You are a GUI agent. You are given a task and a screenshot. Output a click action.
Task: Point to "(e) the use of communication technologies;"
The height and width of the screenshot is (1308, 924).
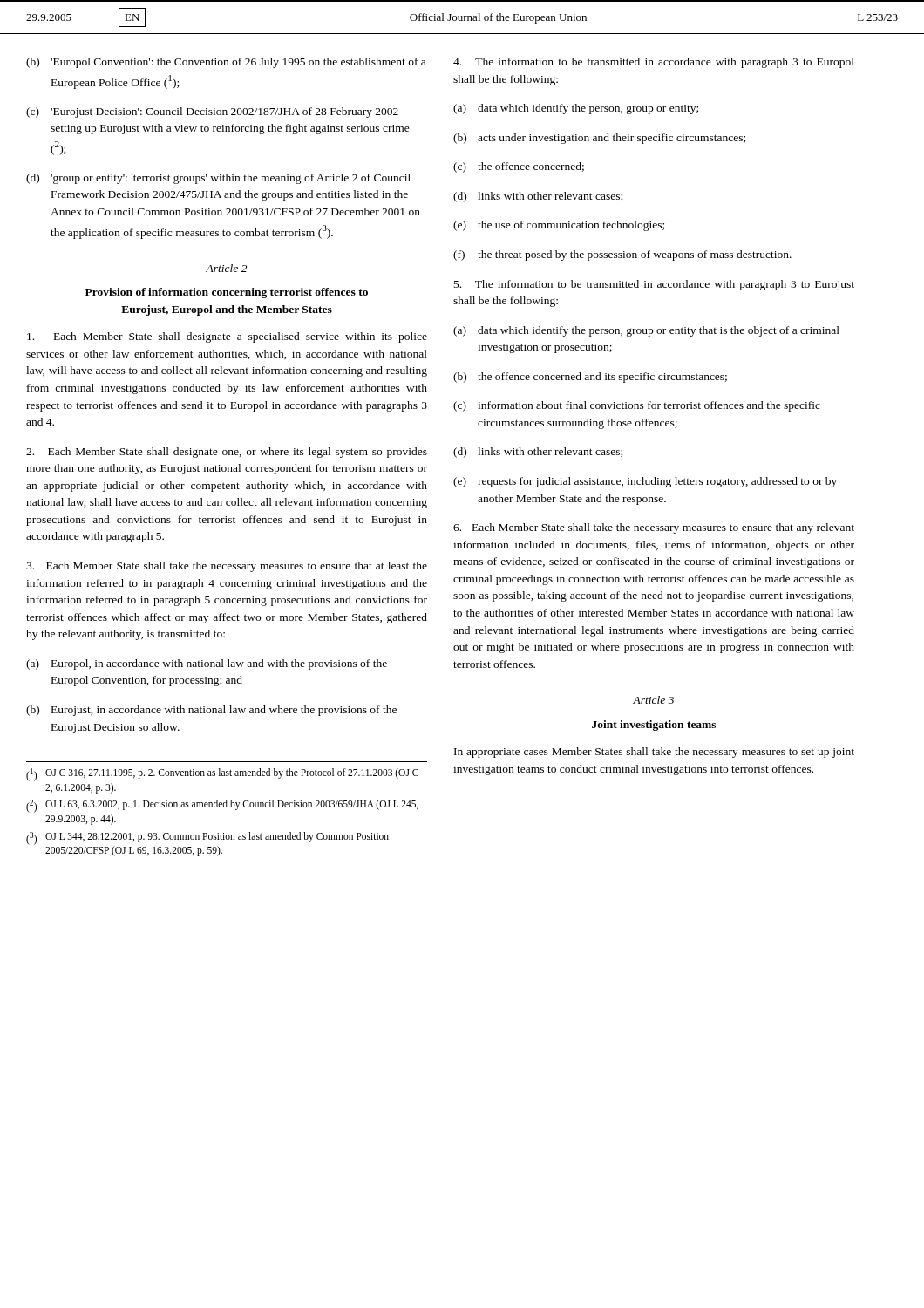tap(654, 225)
